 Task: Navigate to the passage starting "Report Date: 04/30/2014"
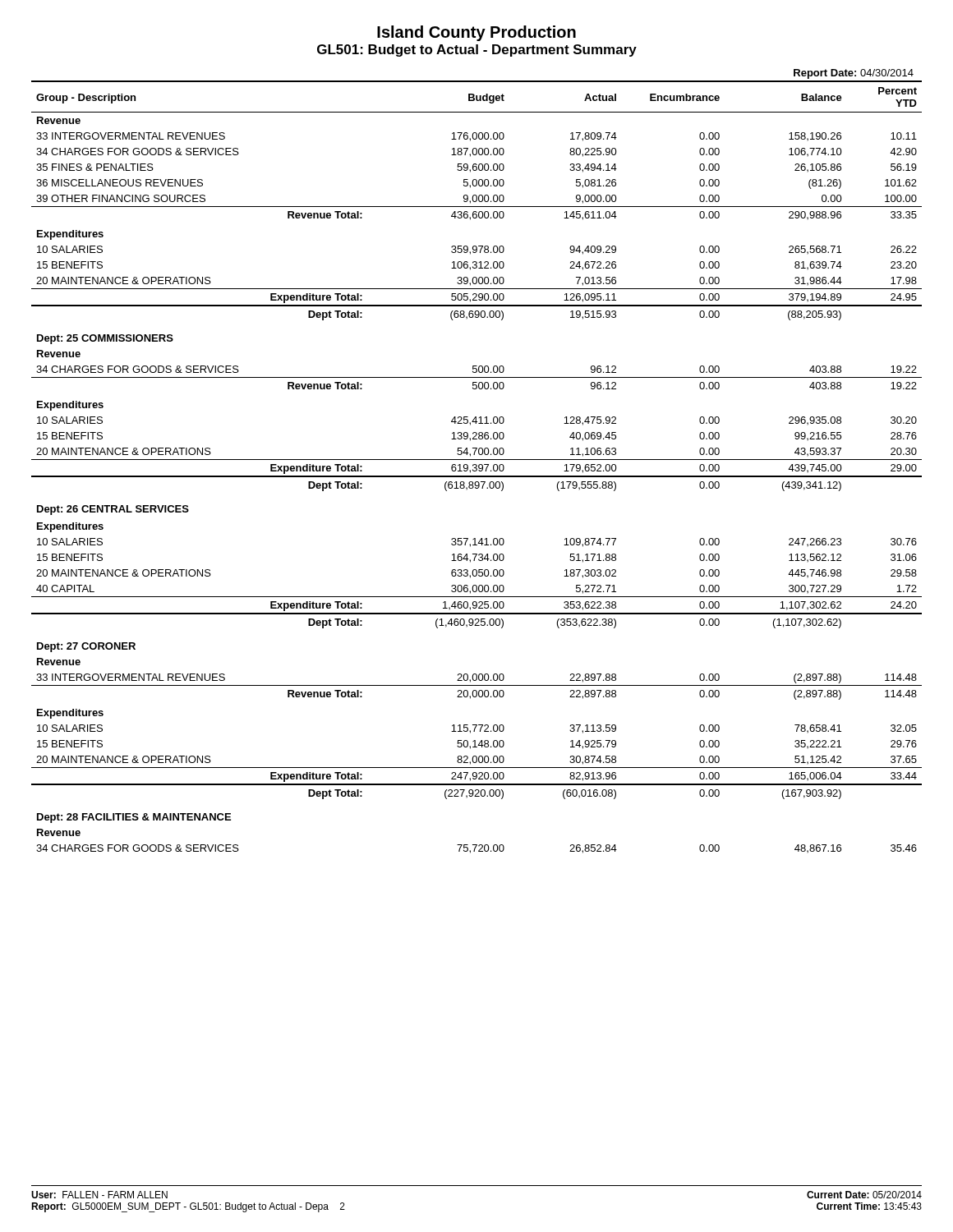[x=853, y=73]
